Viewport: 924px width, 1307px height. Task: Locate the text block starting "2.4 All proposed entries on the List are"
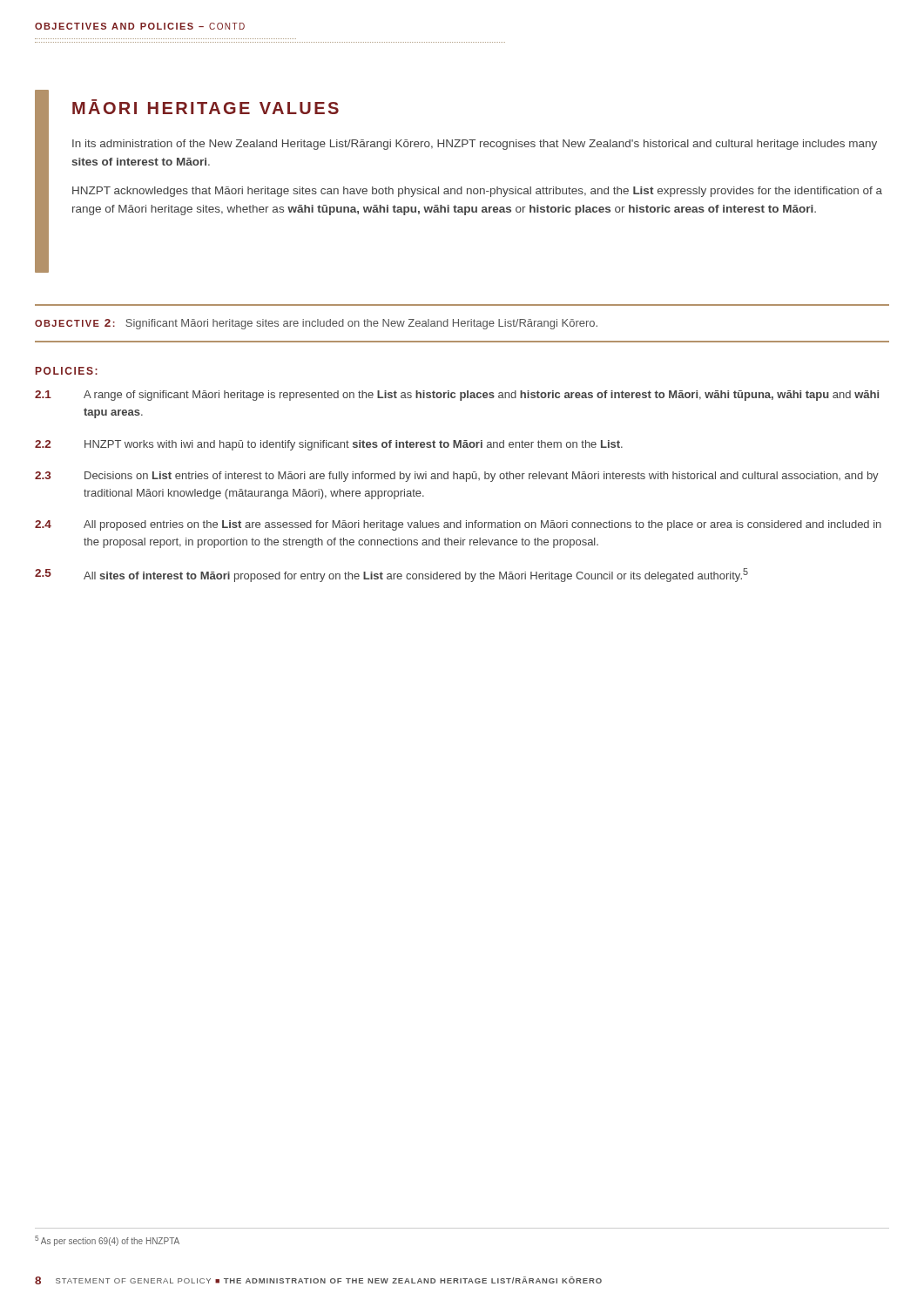click(462, 533)
